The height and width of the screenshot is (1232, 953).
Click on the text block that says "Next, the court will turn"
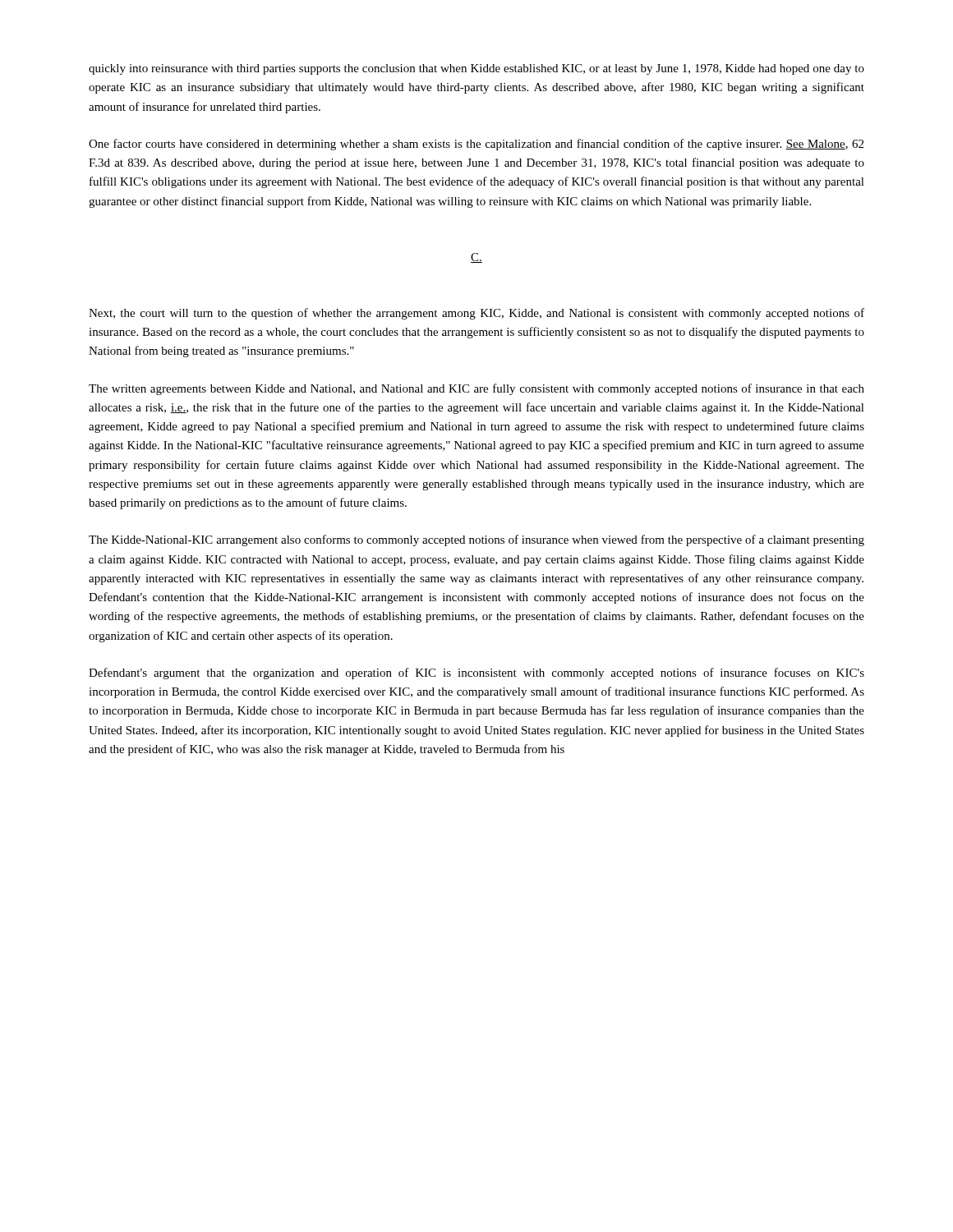click(476, 332)
